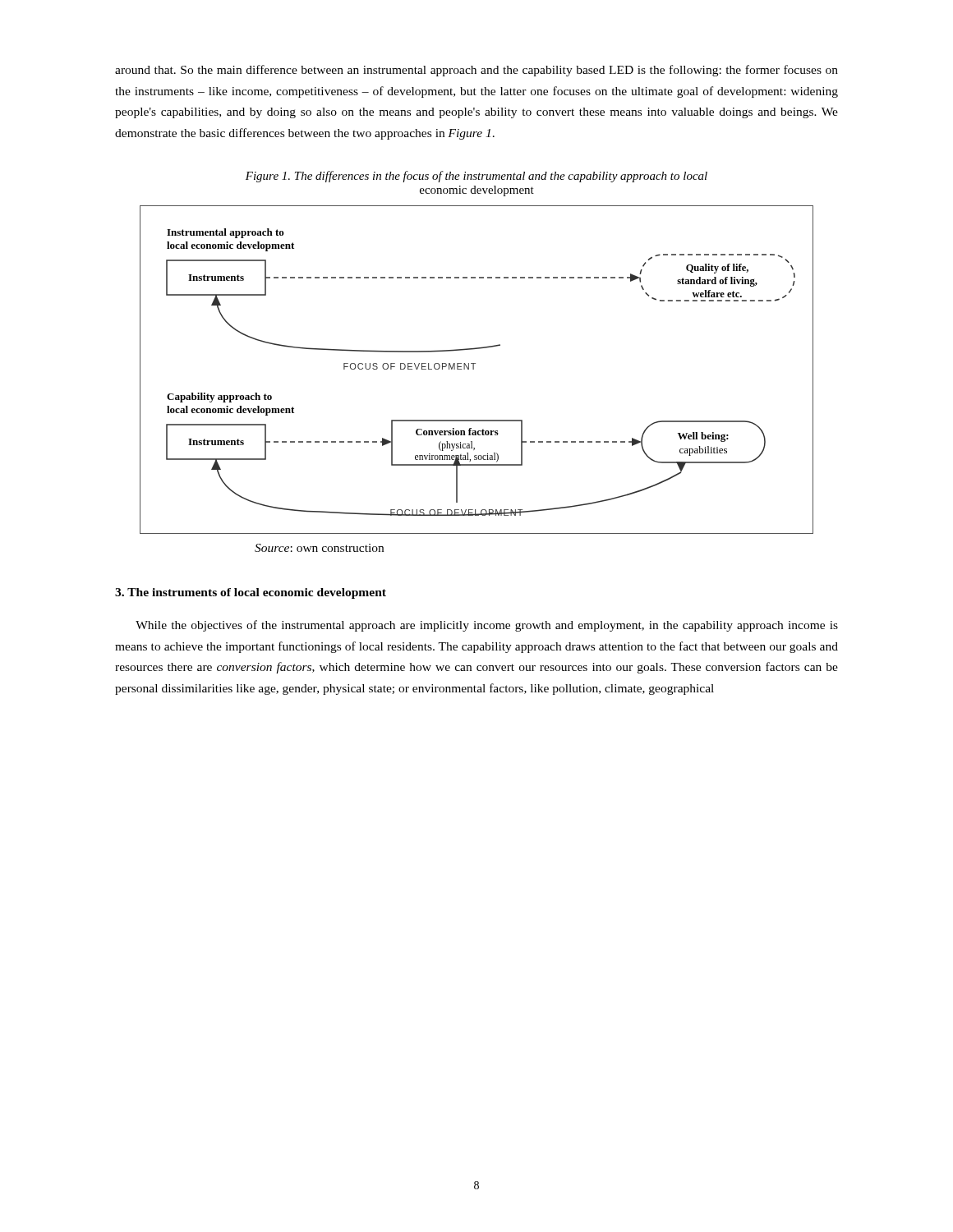Locate the block starting "3. The instruments of"

(x=251, y=592)
